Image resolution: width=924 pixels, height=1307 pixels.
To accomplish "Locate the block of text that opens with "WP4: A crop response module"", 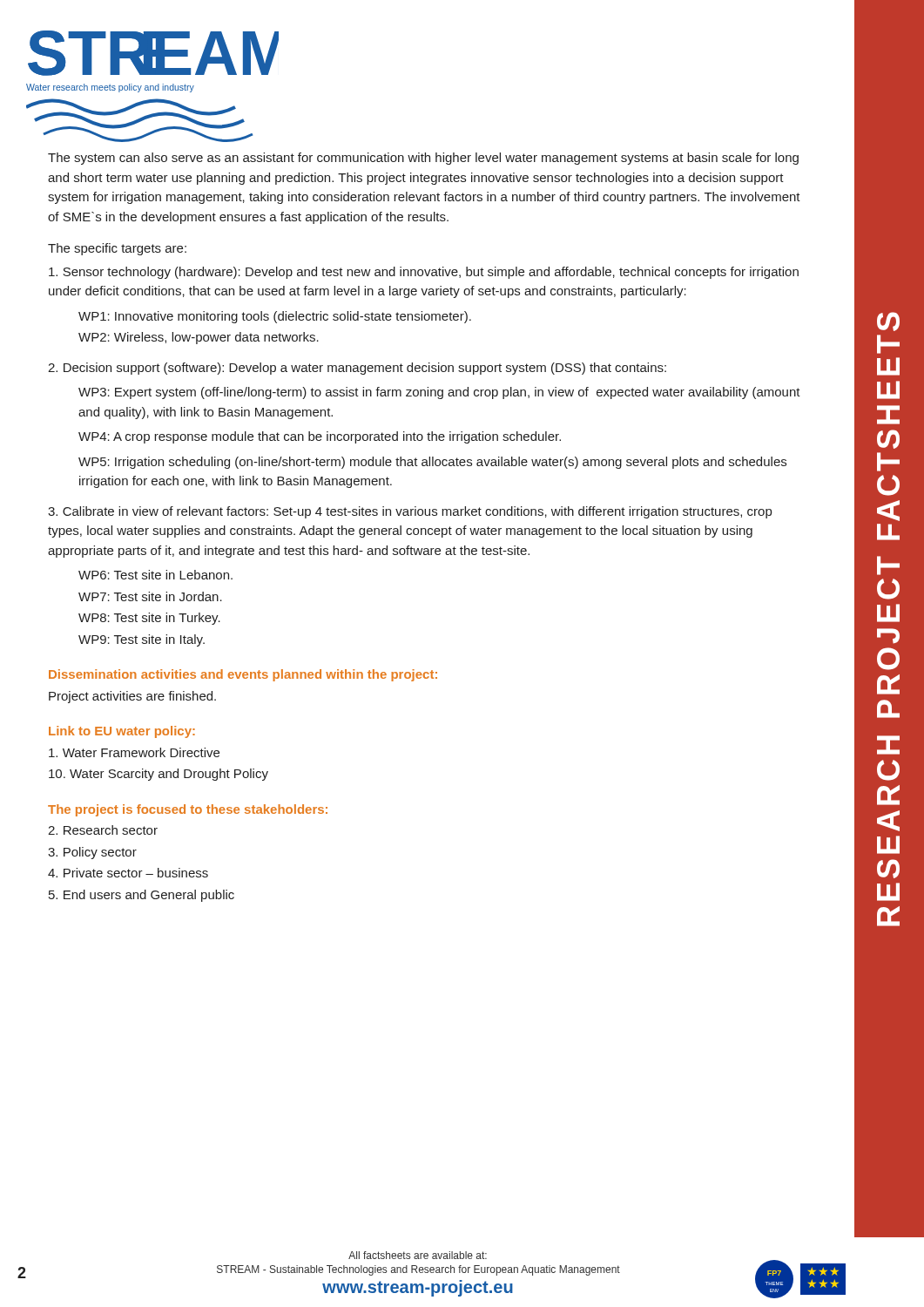I will click(x=320, y=436).
